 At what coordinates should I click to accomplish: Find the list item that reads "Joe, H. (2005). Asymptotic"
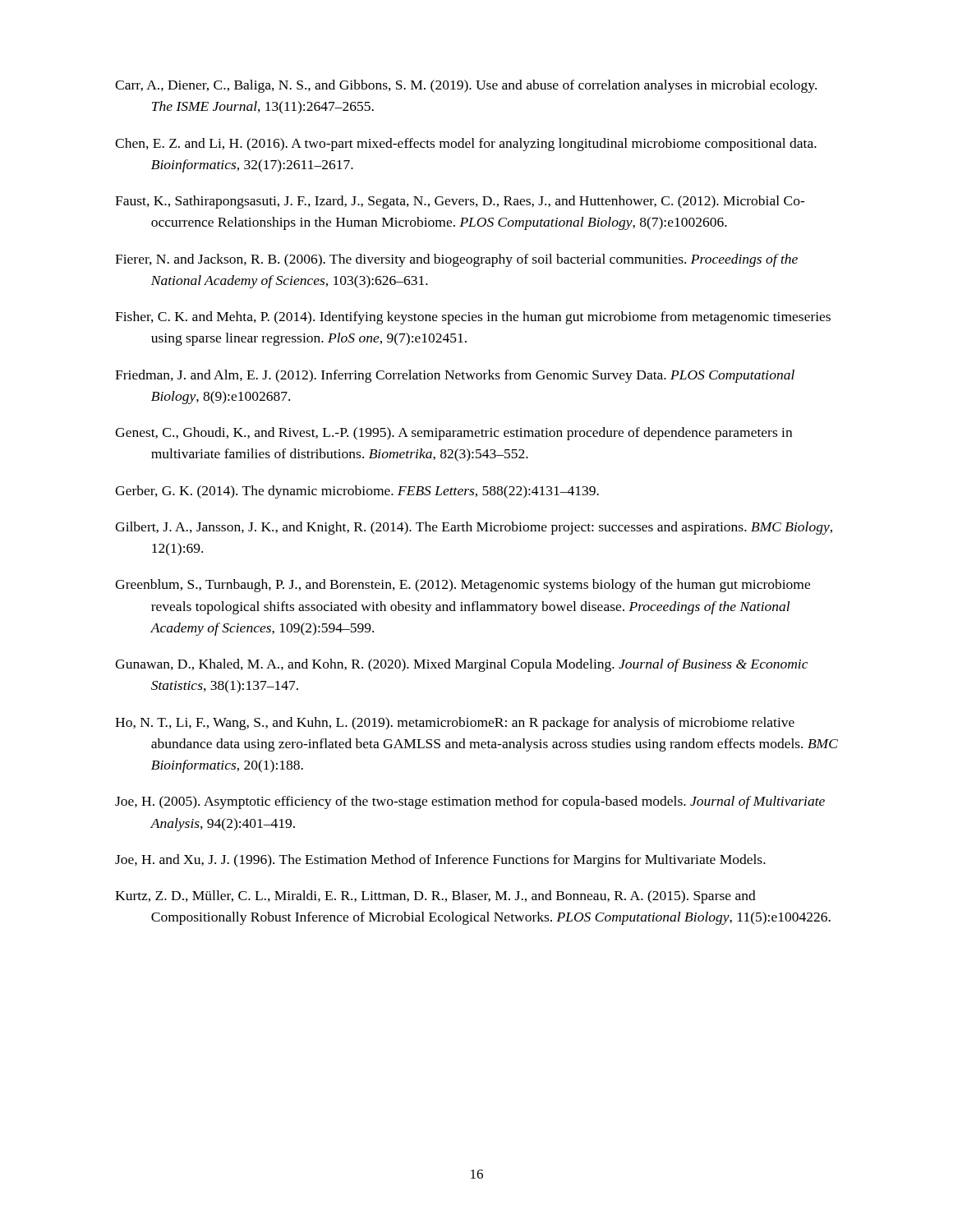[x=470, y=812]
